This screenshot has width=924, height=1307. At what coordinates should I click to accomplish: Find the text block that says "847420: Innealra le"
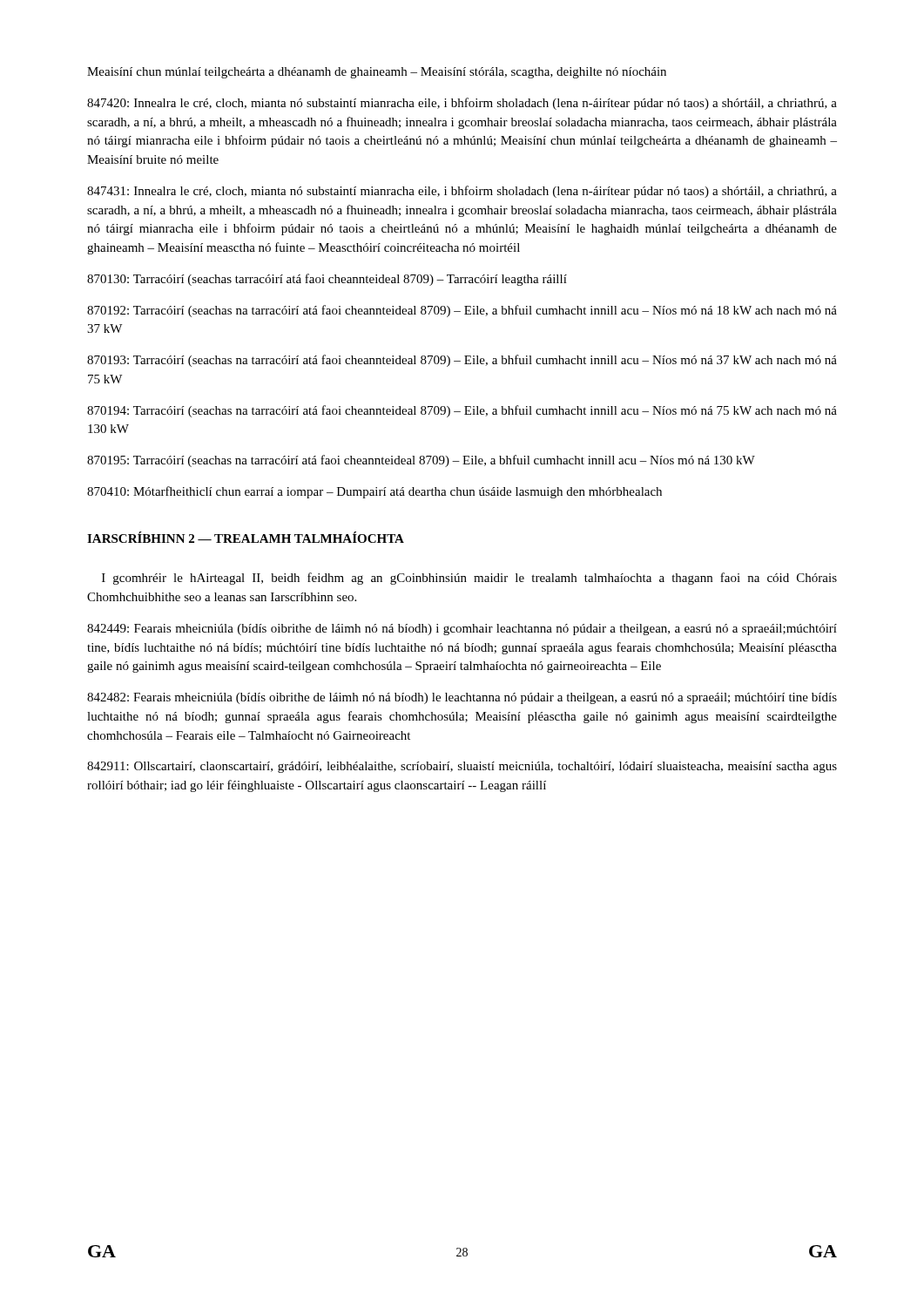pyautogui.click(x=462, y=131)
